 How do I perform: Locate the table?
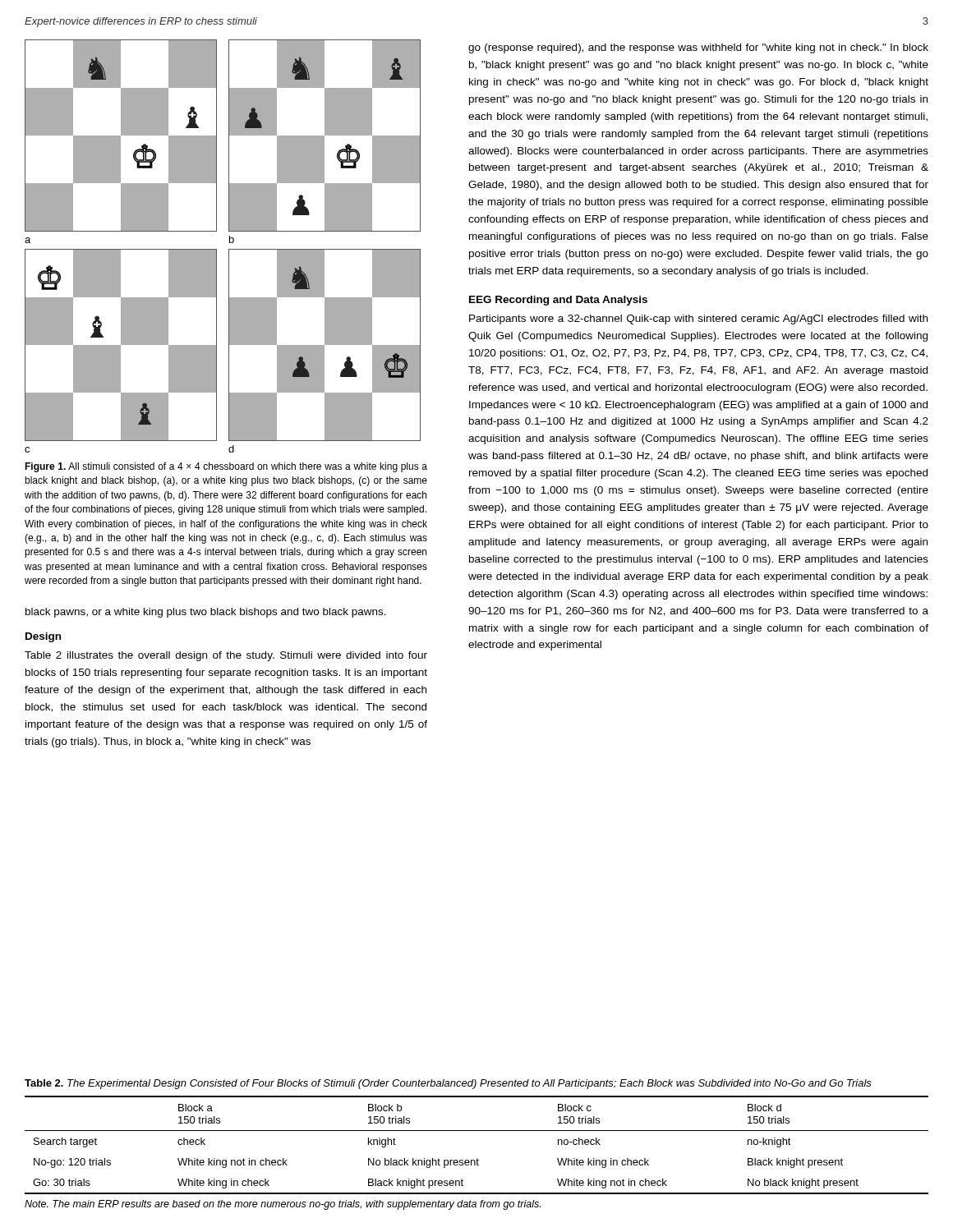[x=476, y=1145]
